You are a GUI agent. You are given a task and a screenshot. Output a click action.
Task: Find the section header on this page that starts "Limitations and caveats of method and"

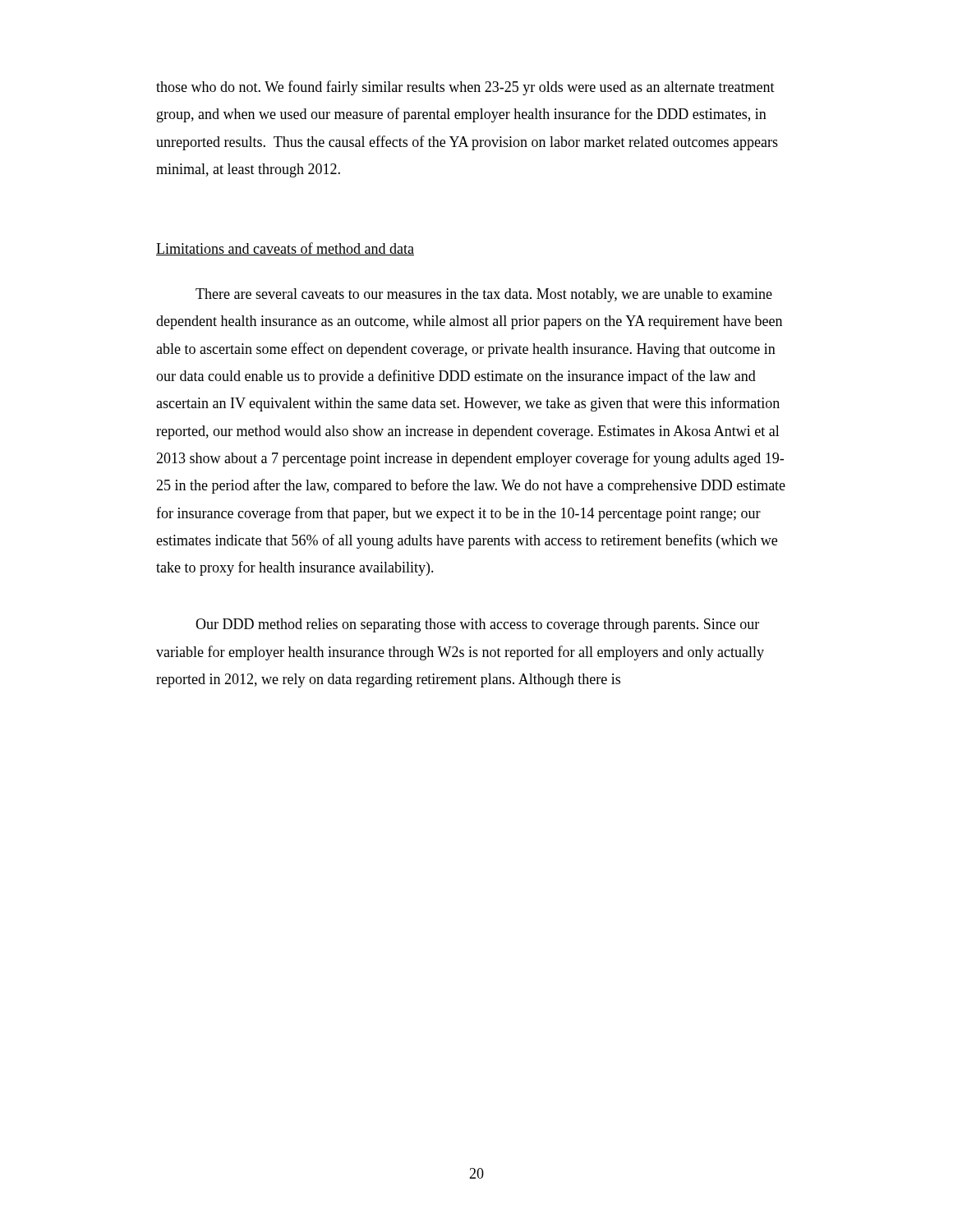click(285, 249)
